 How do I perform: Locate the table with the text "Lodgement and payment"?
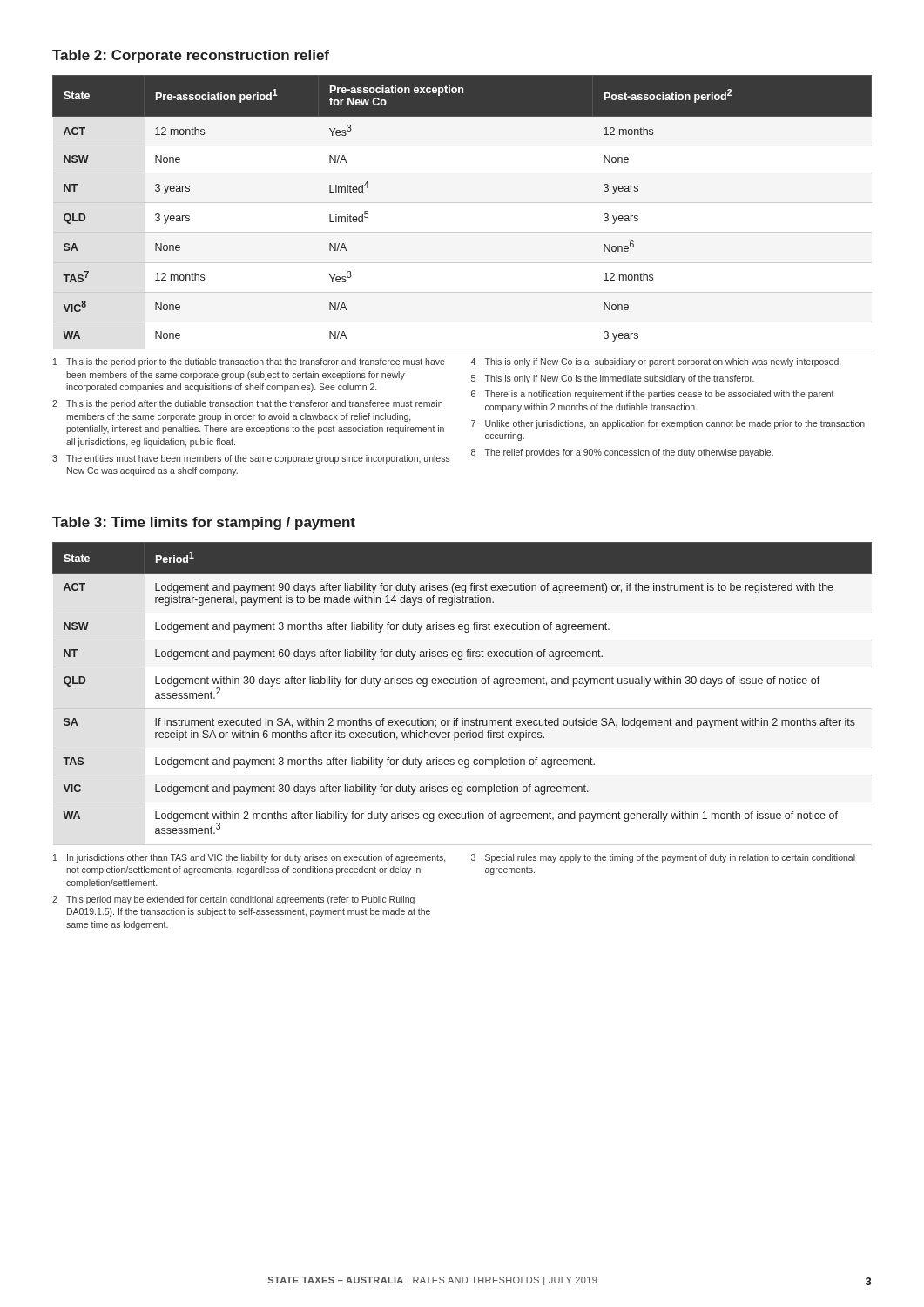(x=462, y=693)
